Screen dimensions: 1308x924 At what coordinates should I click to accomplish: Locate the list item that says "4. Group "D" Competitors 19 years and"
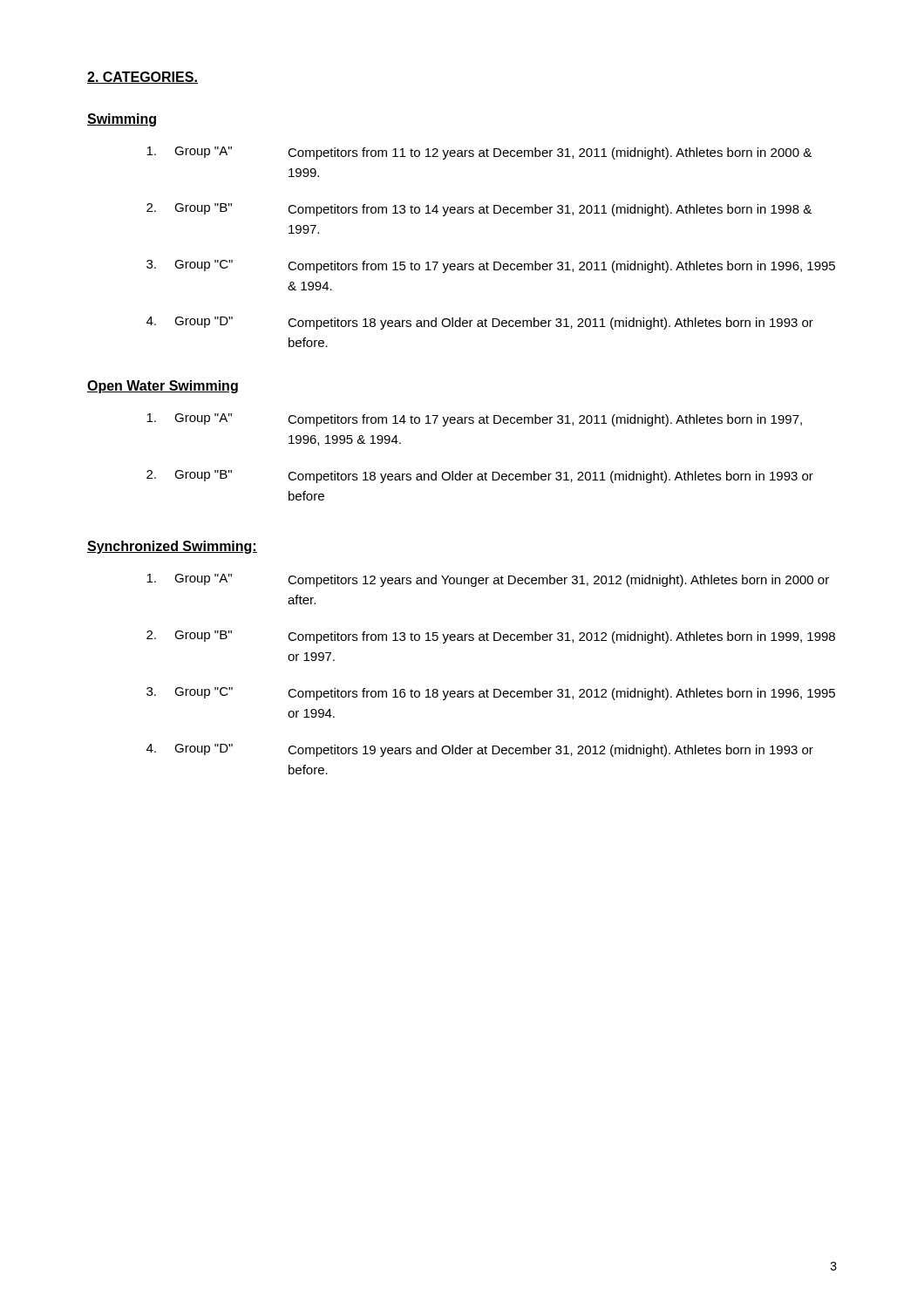click(x=475, y=760)
